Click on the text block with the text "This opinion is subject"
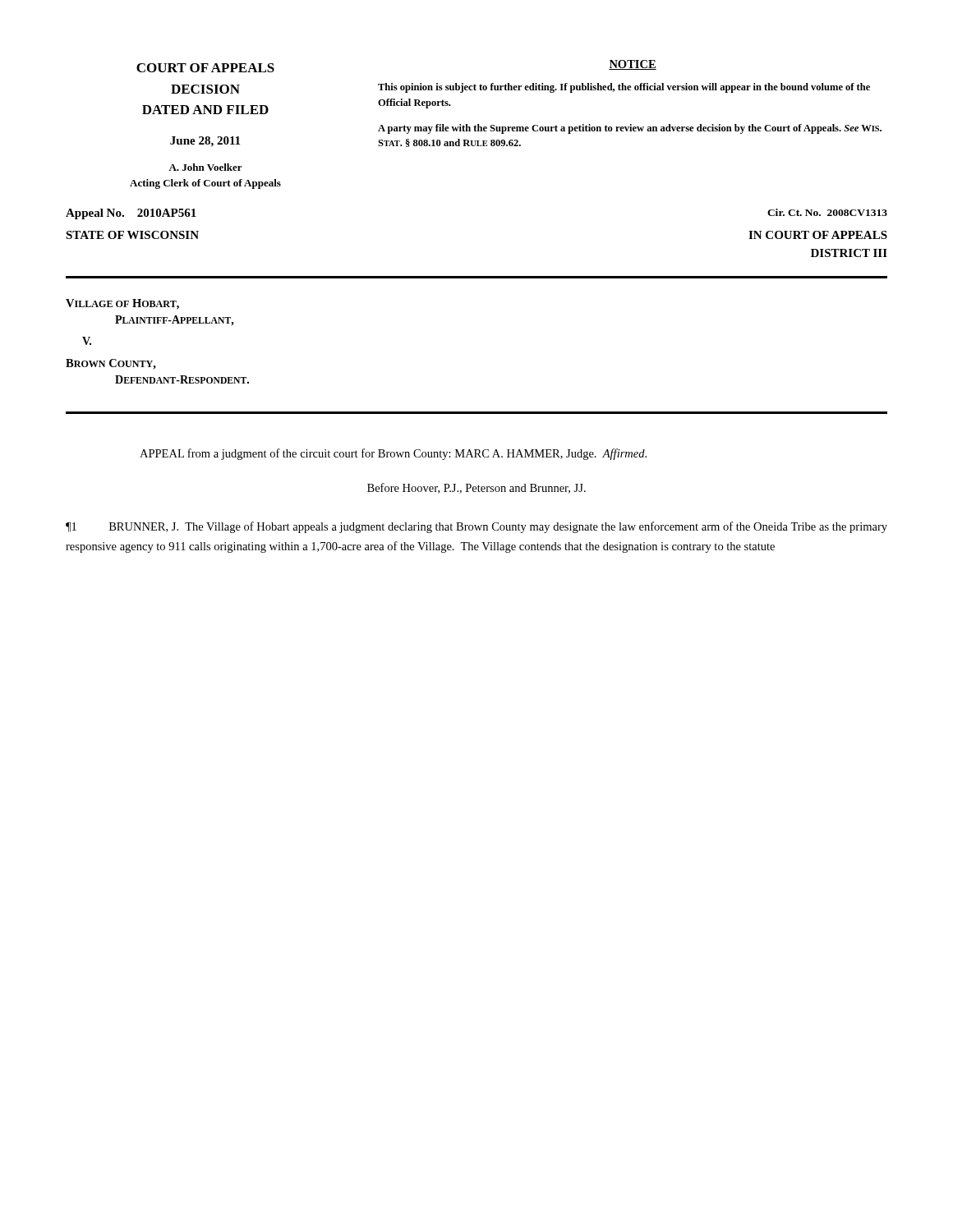 tap(624, 95)
